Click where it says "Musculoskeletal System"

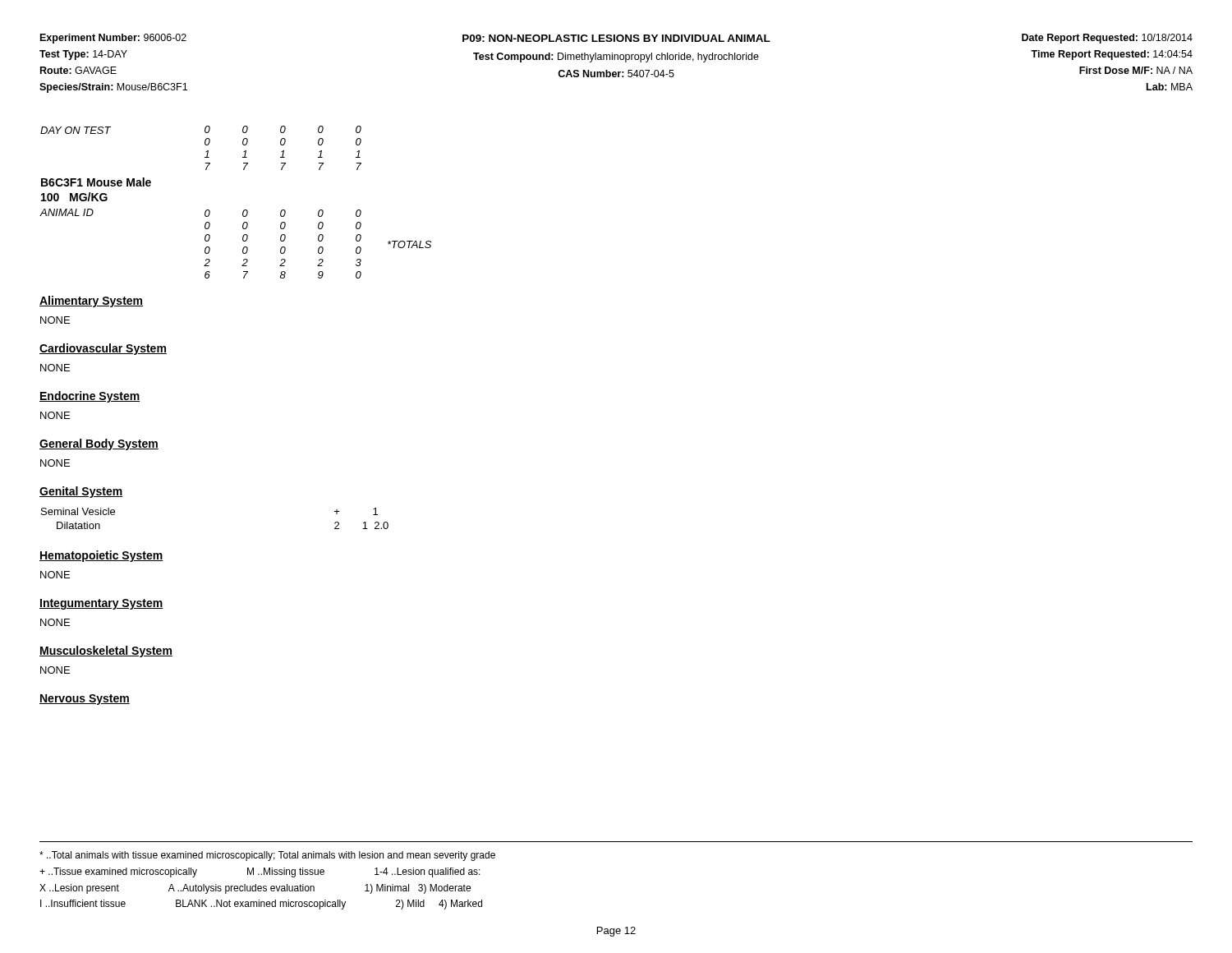[x=106, y=651]
